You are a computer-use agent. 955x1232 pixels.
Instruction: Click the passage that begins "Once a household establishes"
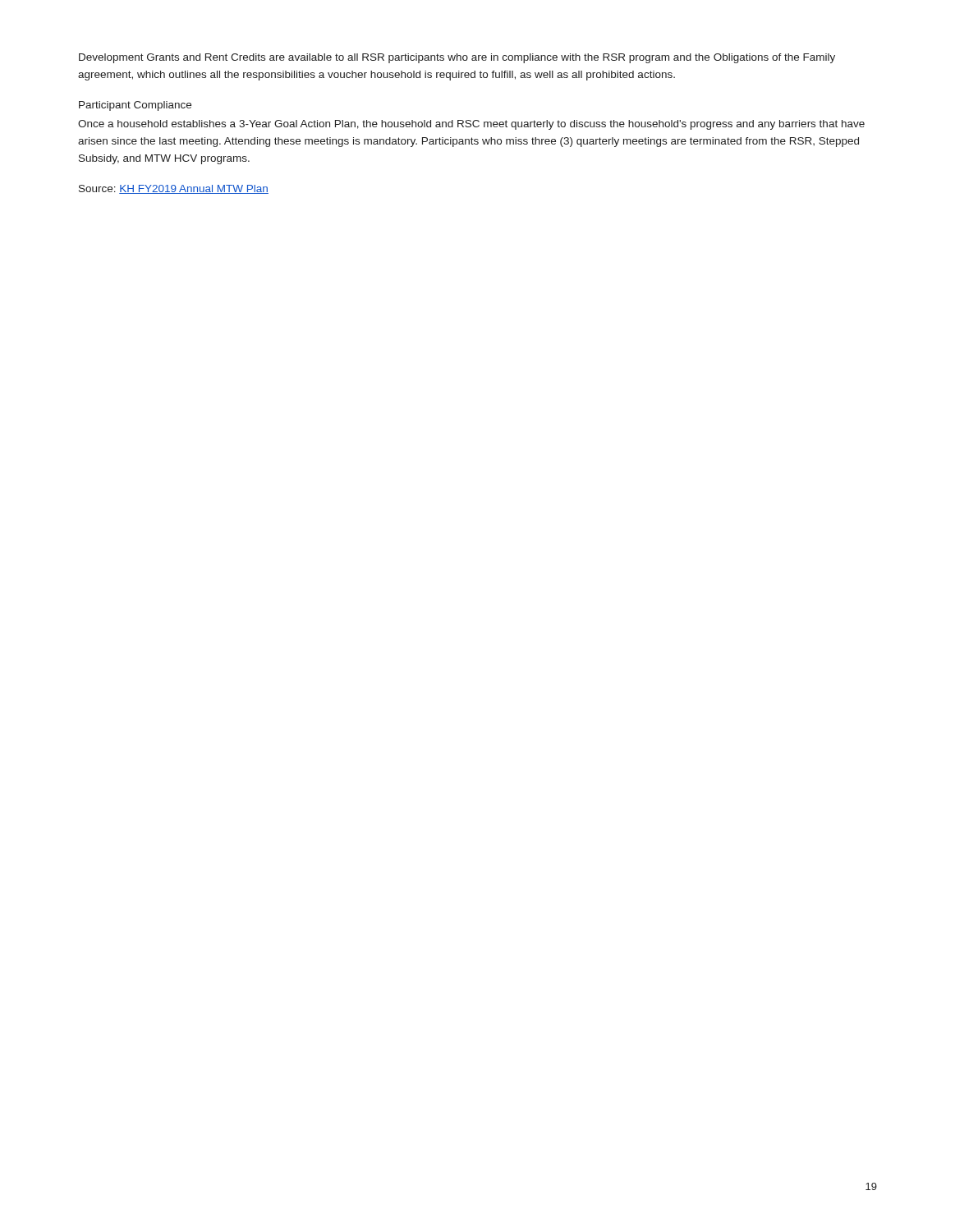471,141
